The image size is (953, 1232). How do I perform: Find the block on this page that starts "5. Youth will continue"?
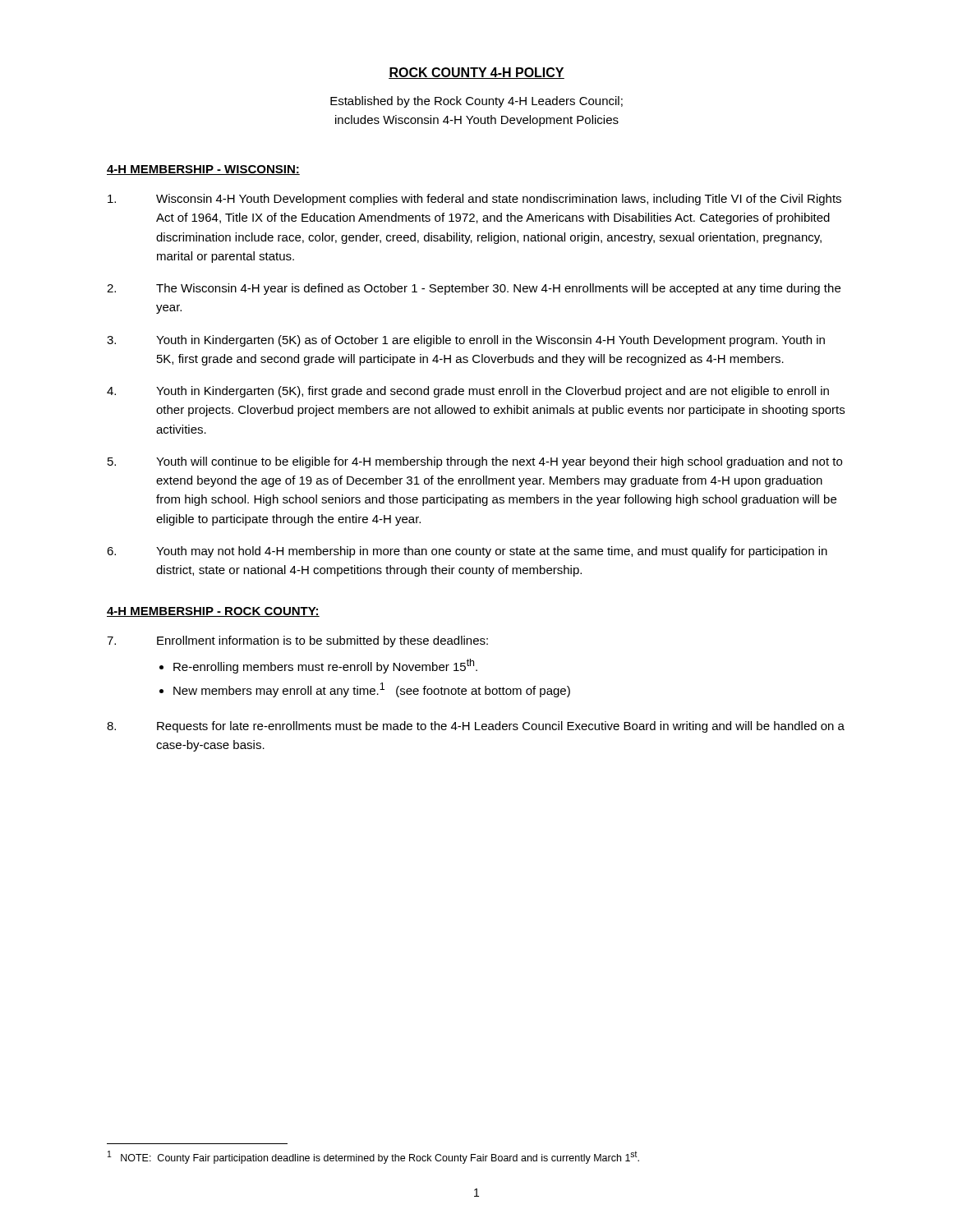(476, 490)
